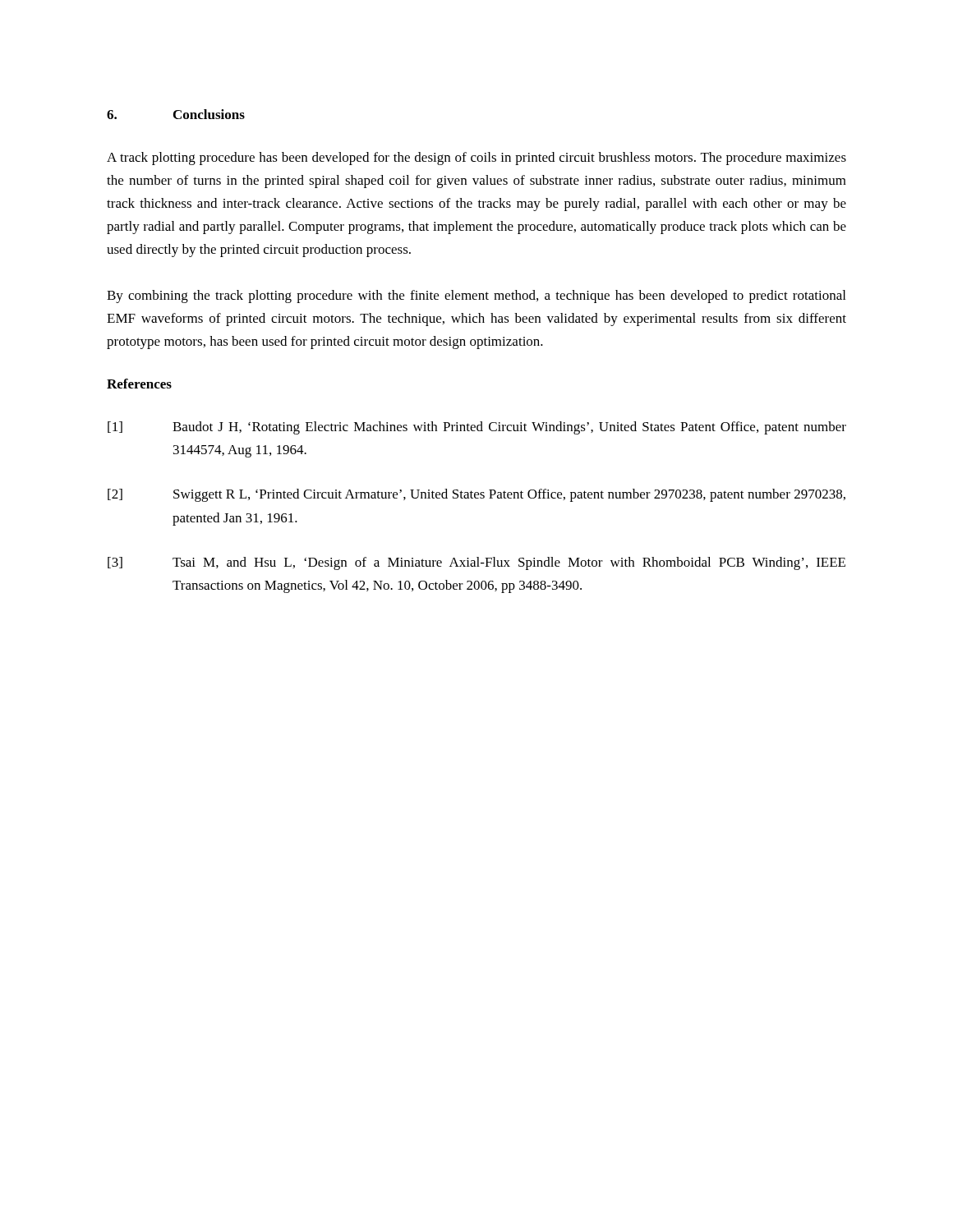
Task: Locate the block of text that opens with "[1] Baudot J H, ‘Rotating Electric Machines with"
Action: coord(476,439)
